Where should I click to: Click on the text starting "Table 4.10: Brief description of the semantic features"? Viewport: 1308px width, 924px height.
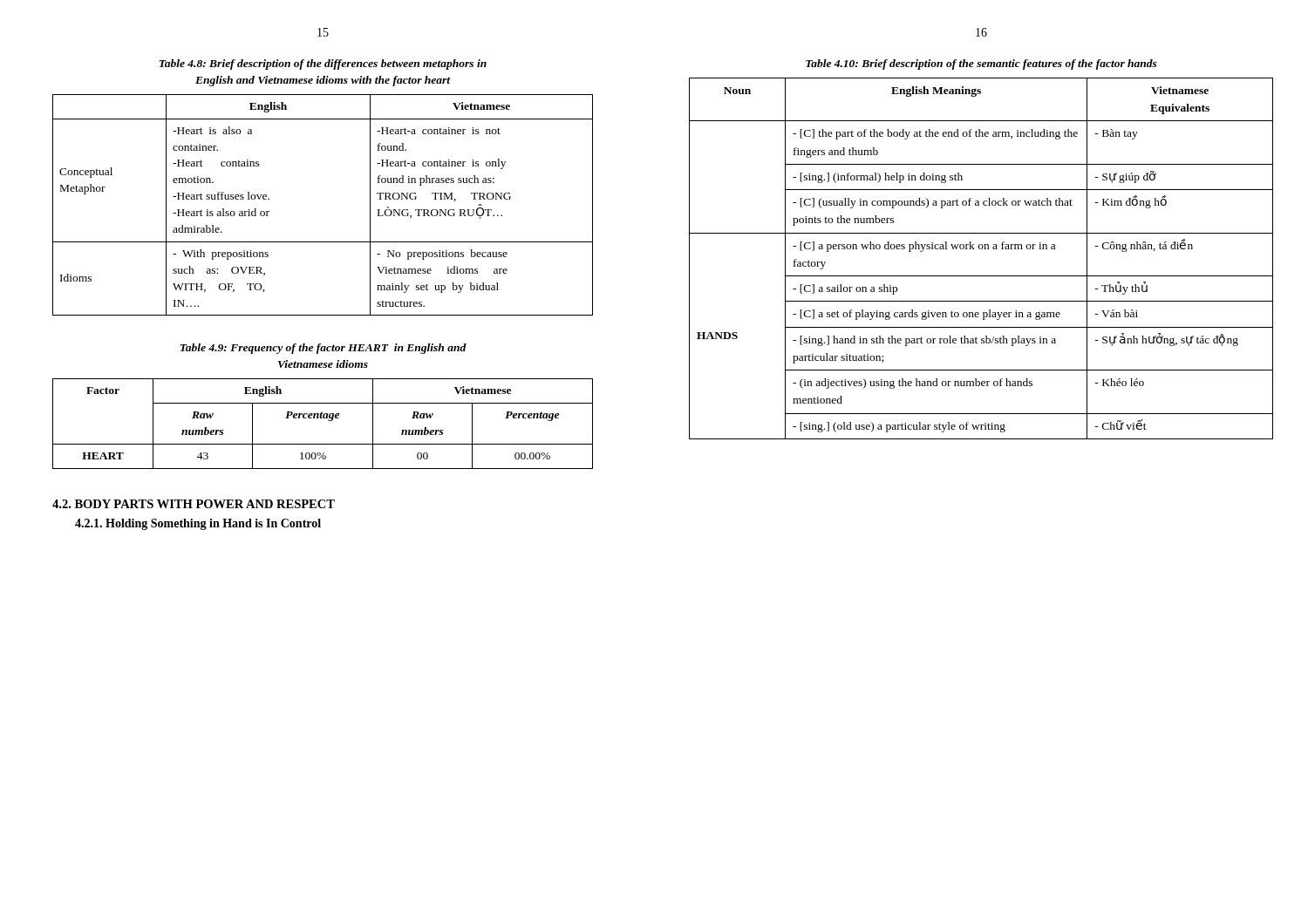point(981,63)
